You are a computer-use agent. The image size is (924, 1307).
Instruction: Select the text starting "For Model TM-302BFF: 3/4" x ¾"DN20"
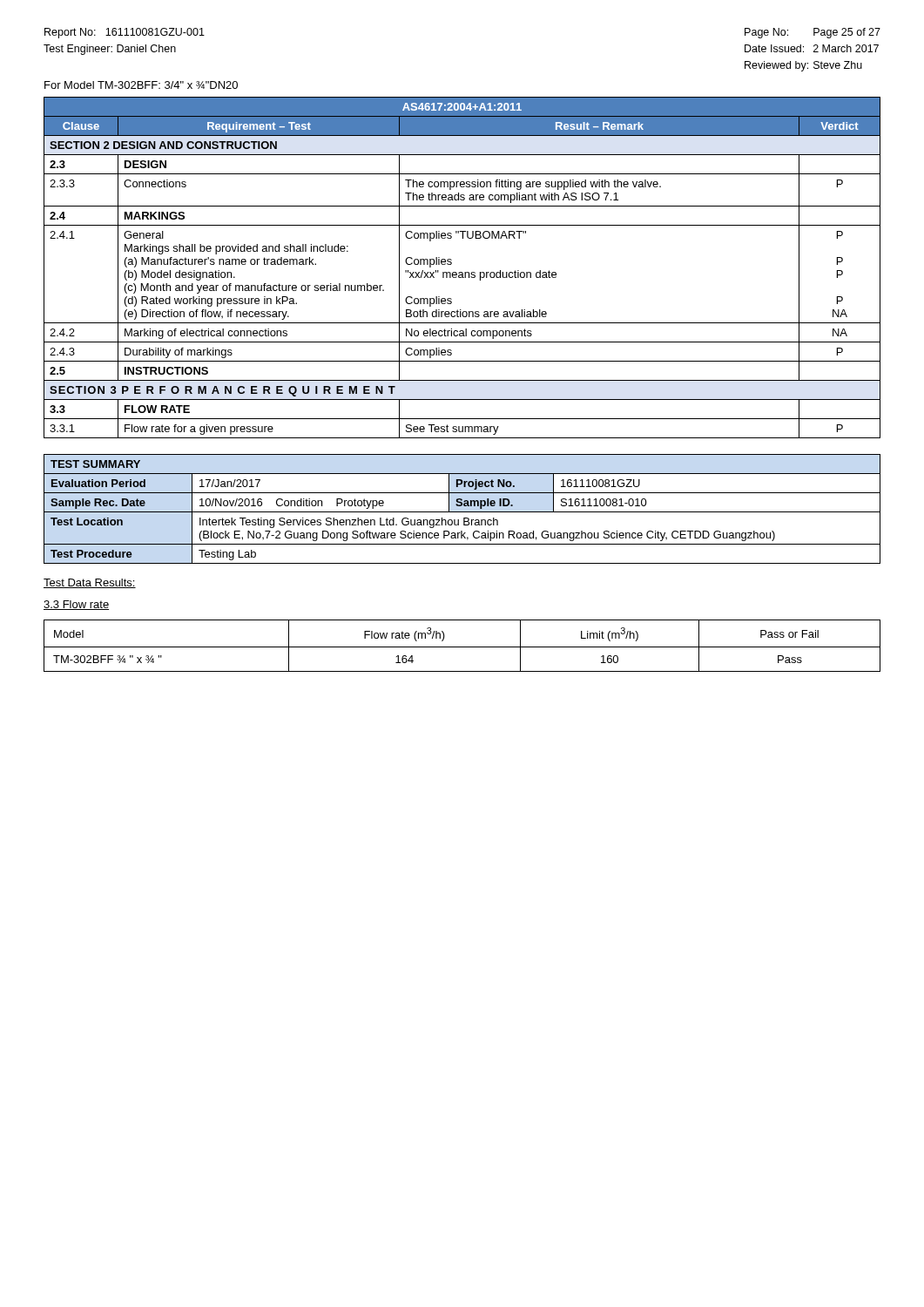141,85
